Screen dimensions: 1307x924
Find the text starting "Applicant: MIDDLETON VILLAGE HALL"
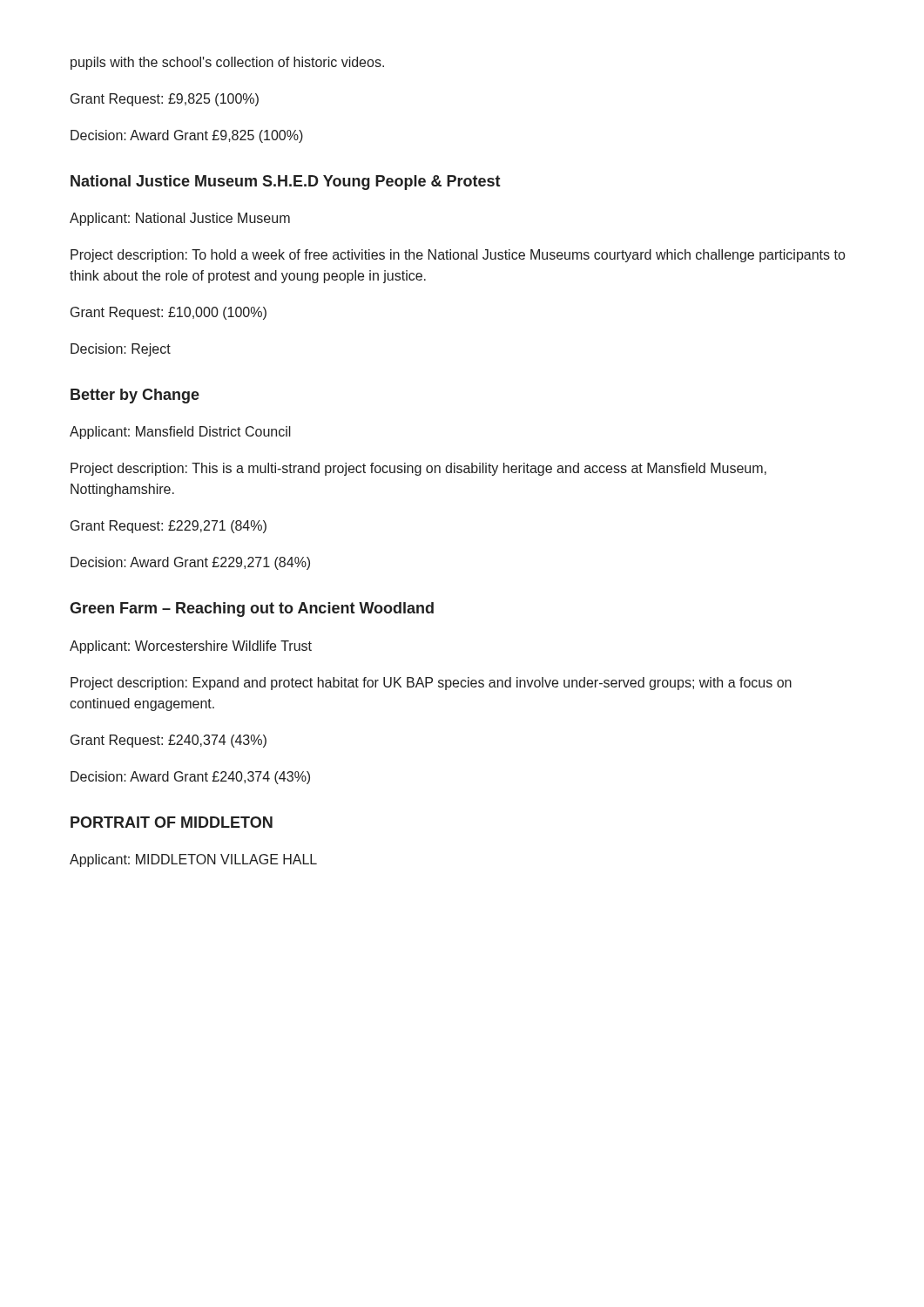[193, 859]
